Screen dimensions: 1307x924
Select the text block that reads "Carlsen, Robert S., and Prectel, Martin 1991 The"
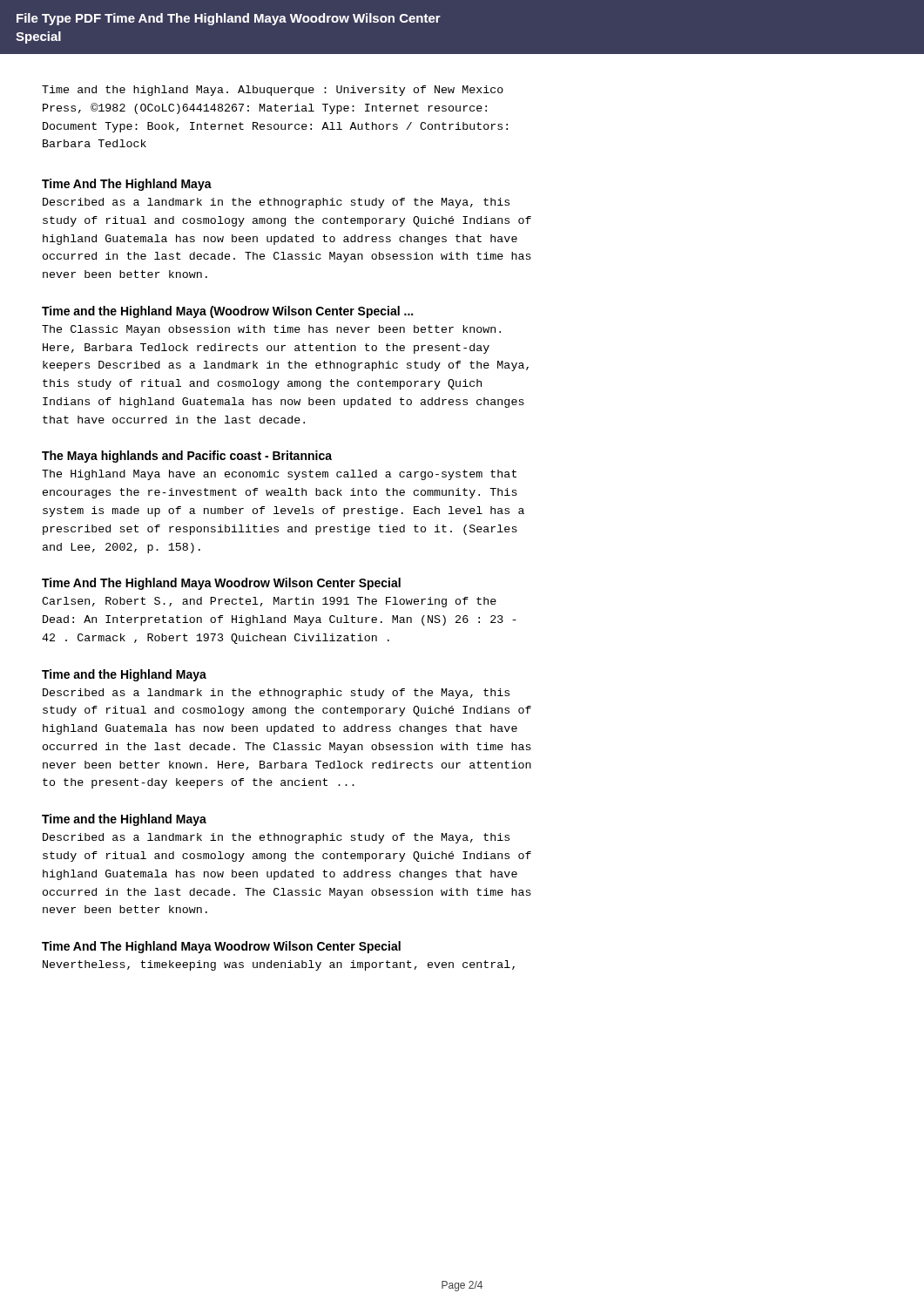[x=280, y=620]
